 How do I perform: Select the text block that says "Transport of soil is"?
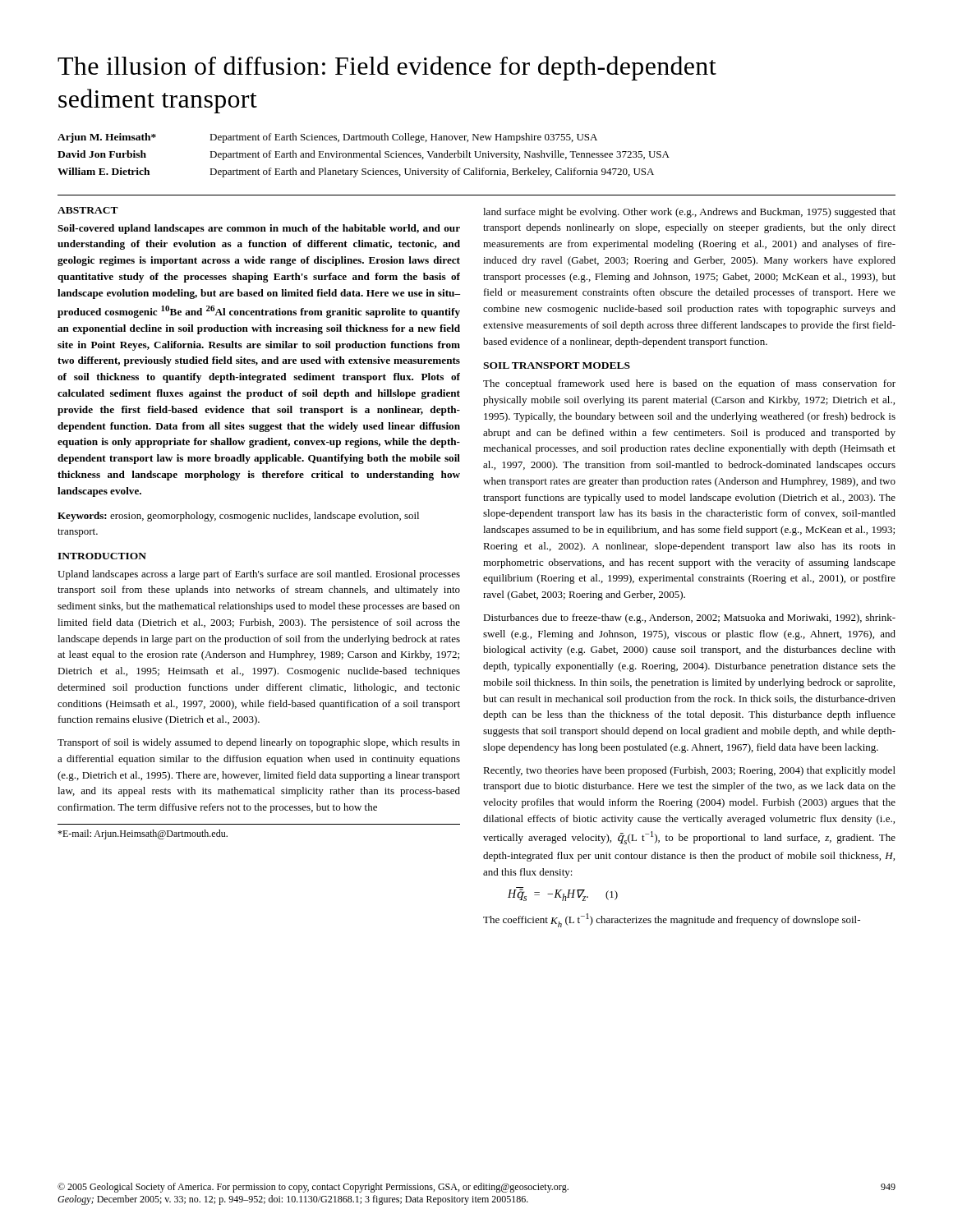[x=259, y=775]
